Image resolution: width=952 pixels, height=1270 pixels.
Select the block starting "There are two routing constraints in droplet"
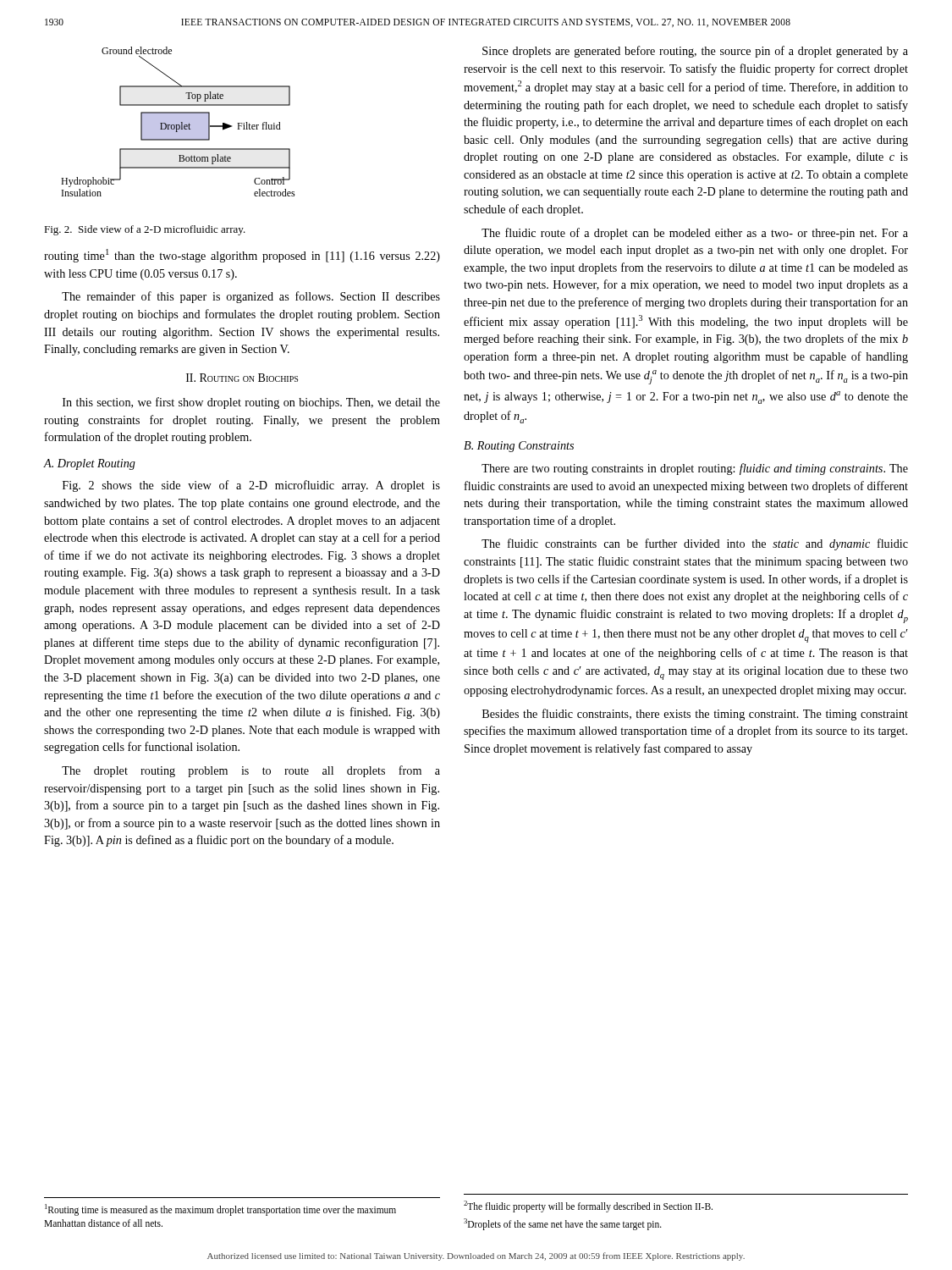(x=686, y=609)
